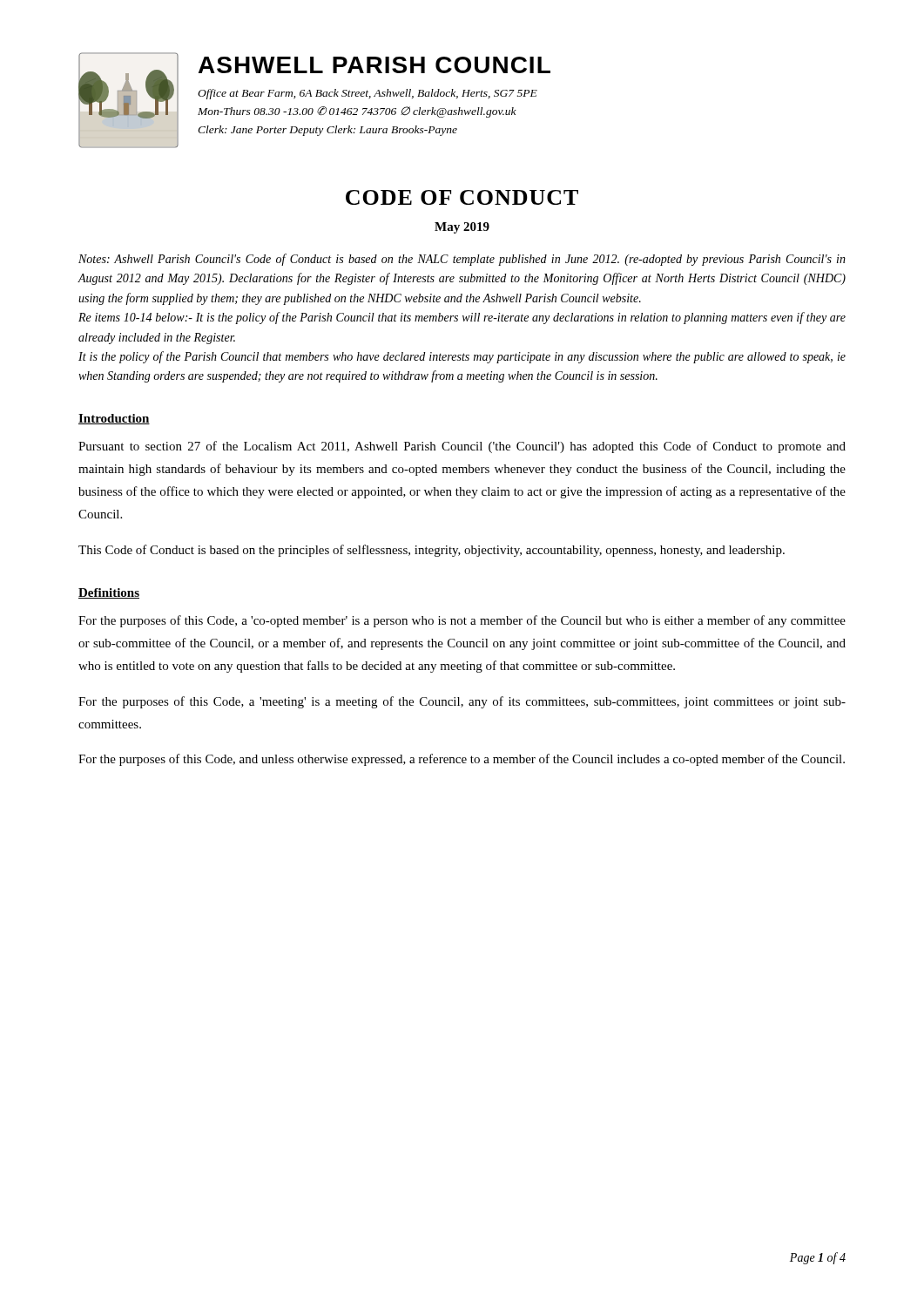Screen dimensions: 1307x924
Task: Find the element starting "May 2019"
Action: coord(462,227)
